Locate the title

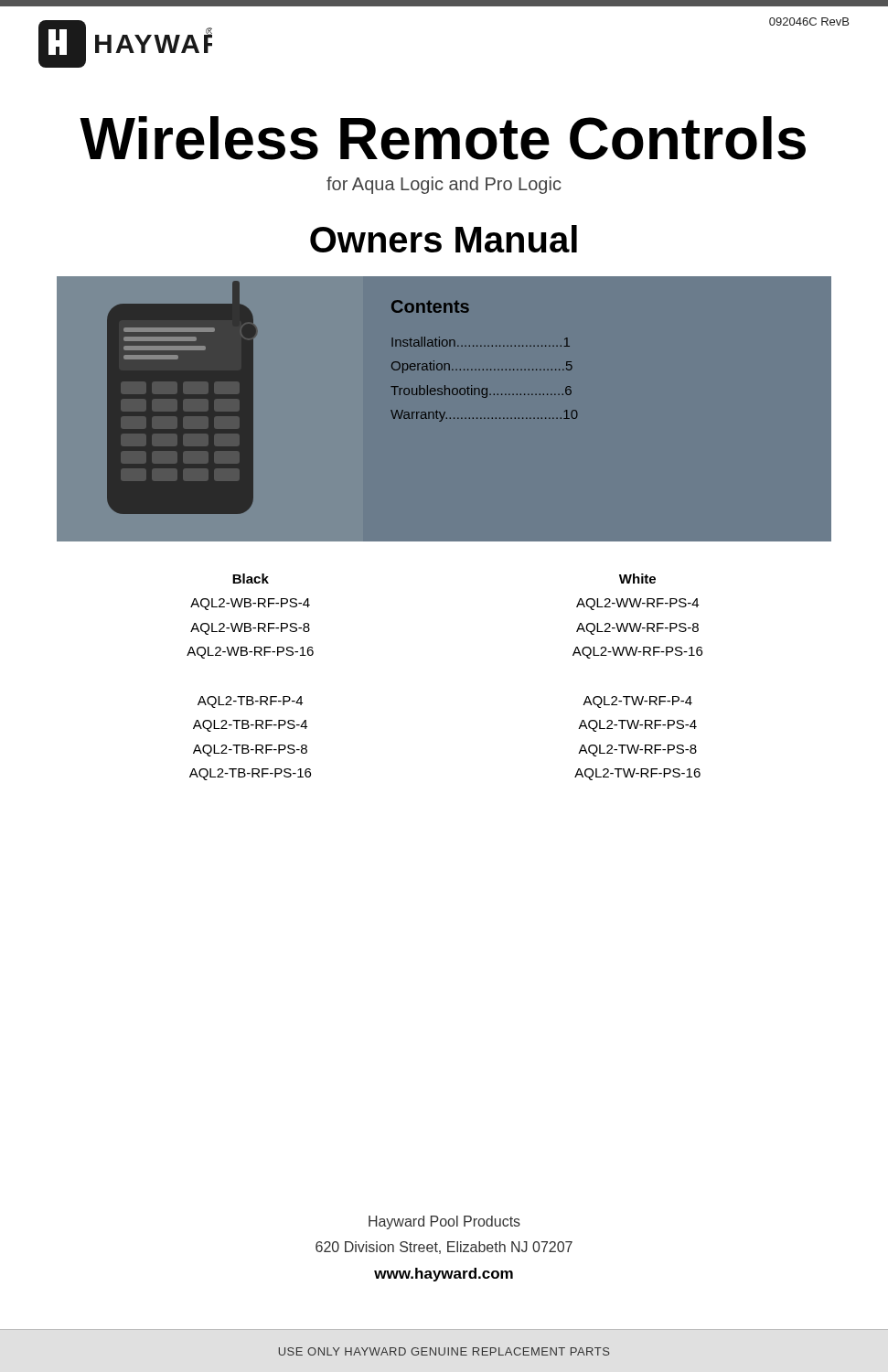click(444, 139)
